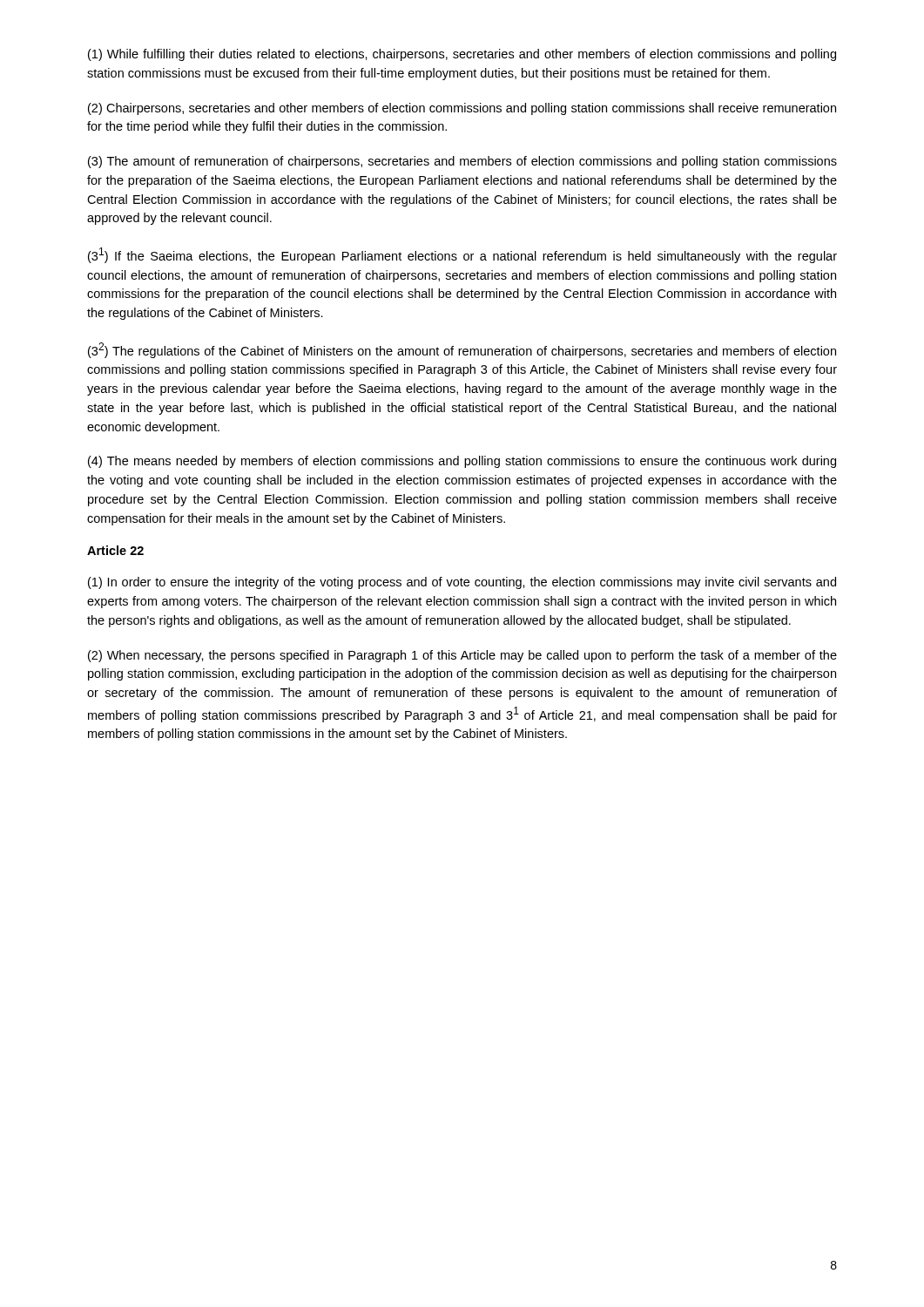Point to the text block starting "(31) If the Saeima elections, the European Parliament"

pos(462,283)
